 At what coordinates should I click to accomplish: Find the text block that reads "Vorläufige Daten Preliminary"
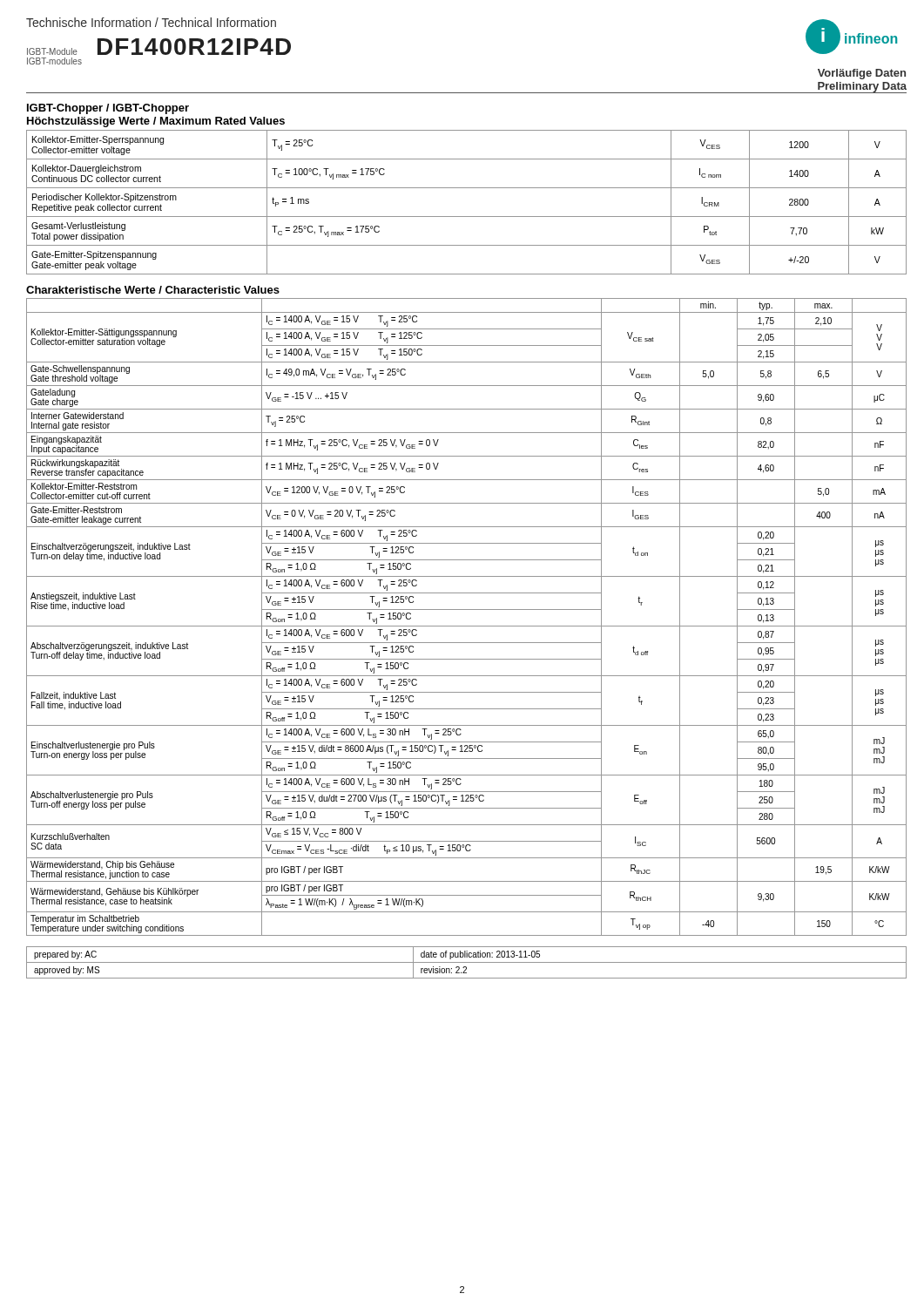pyautogui.click(x=862, y=79)
